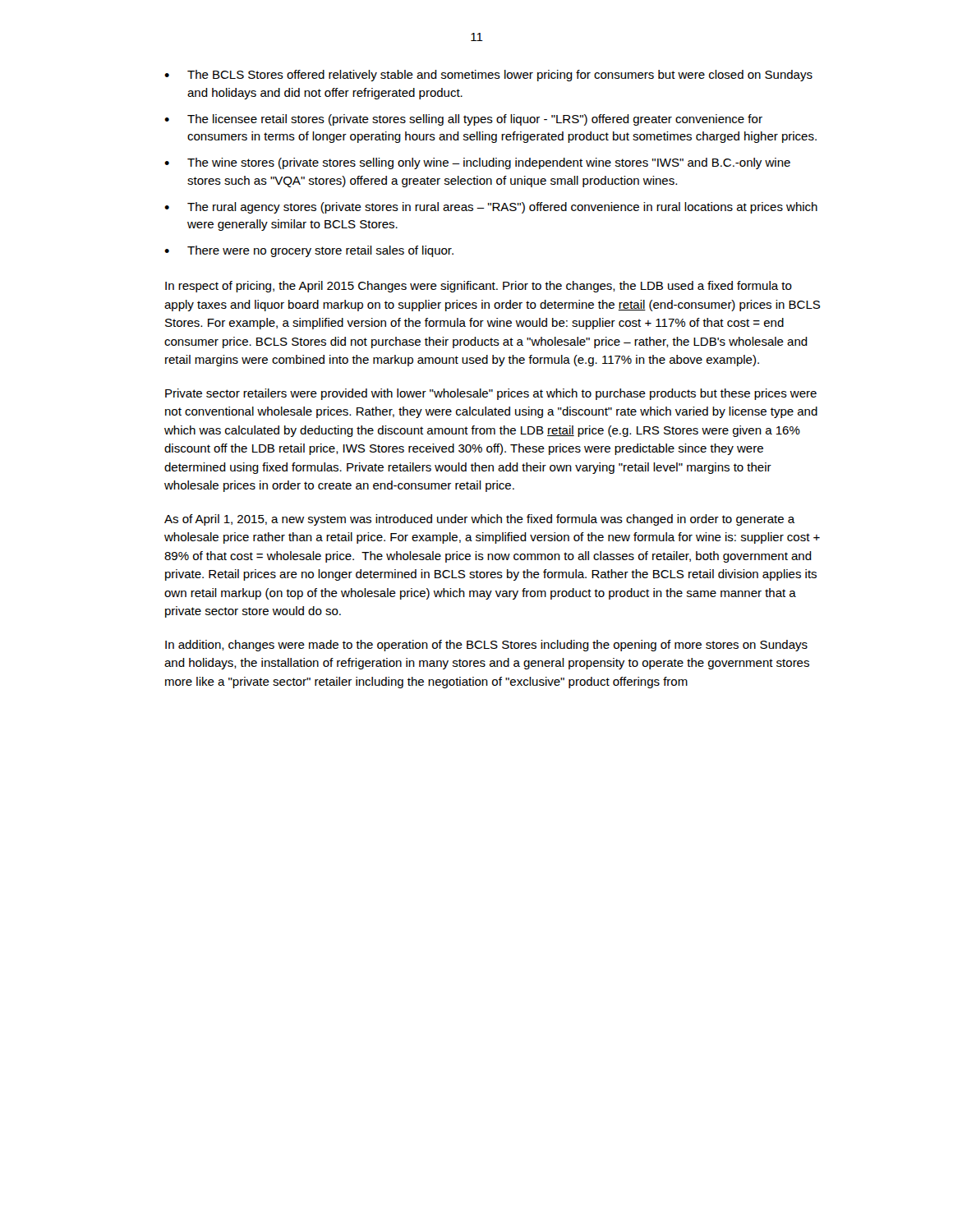Find the text block that says "In addition, changes"

coord(487,663)
